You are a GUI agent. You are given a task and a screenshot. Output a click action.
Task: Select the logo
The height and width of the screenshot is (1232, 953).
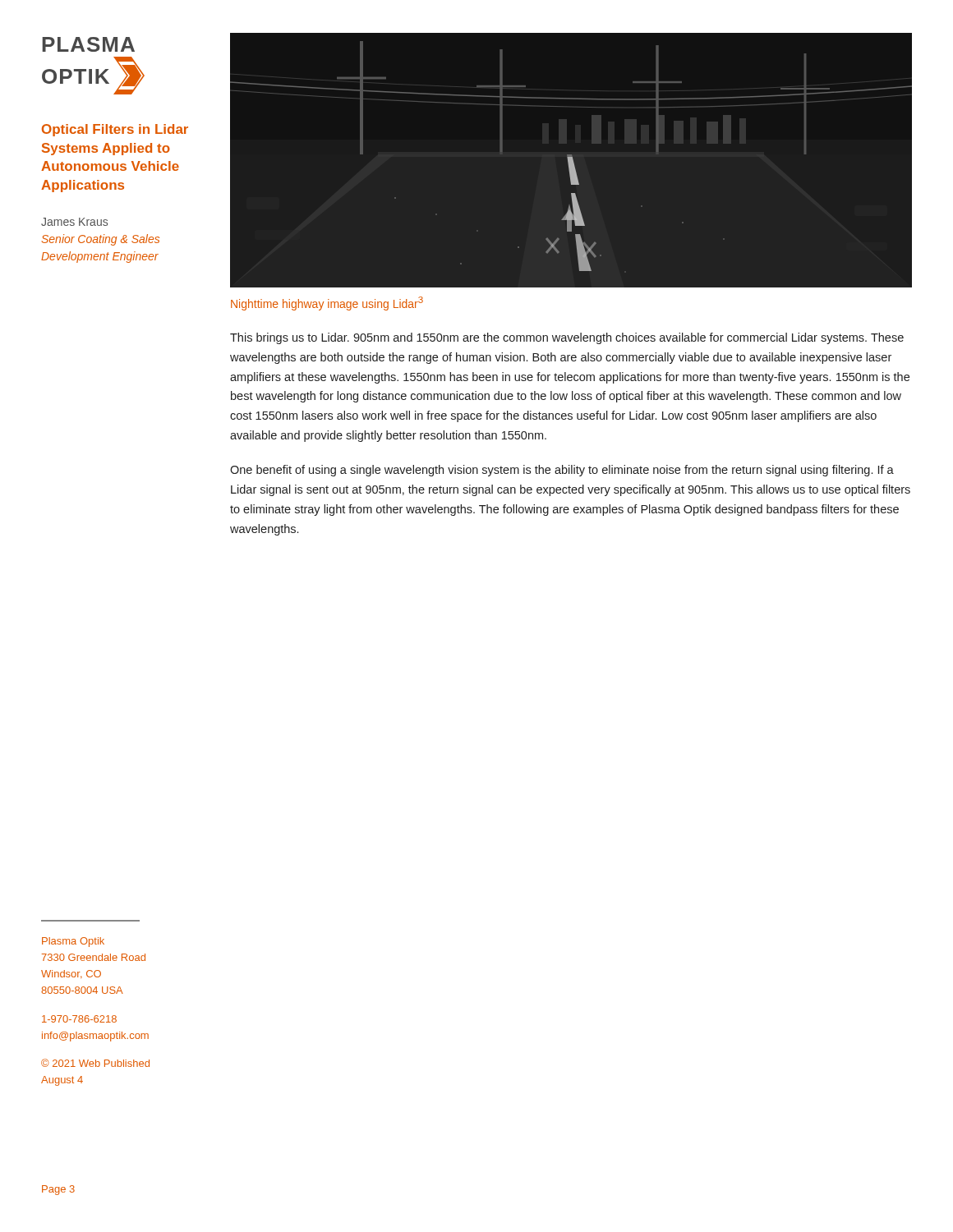pos(123,65)
